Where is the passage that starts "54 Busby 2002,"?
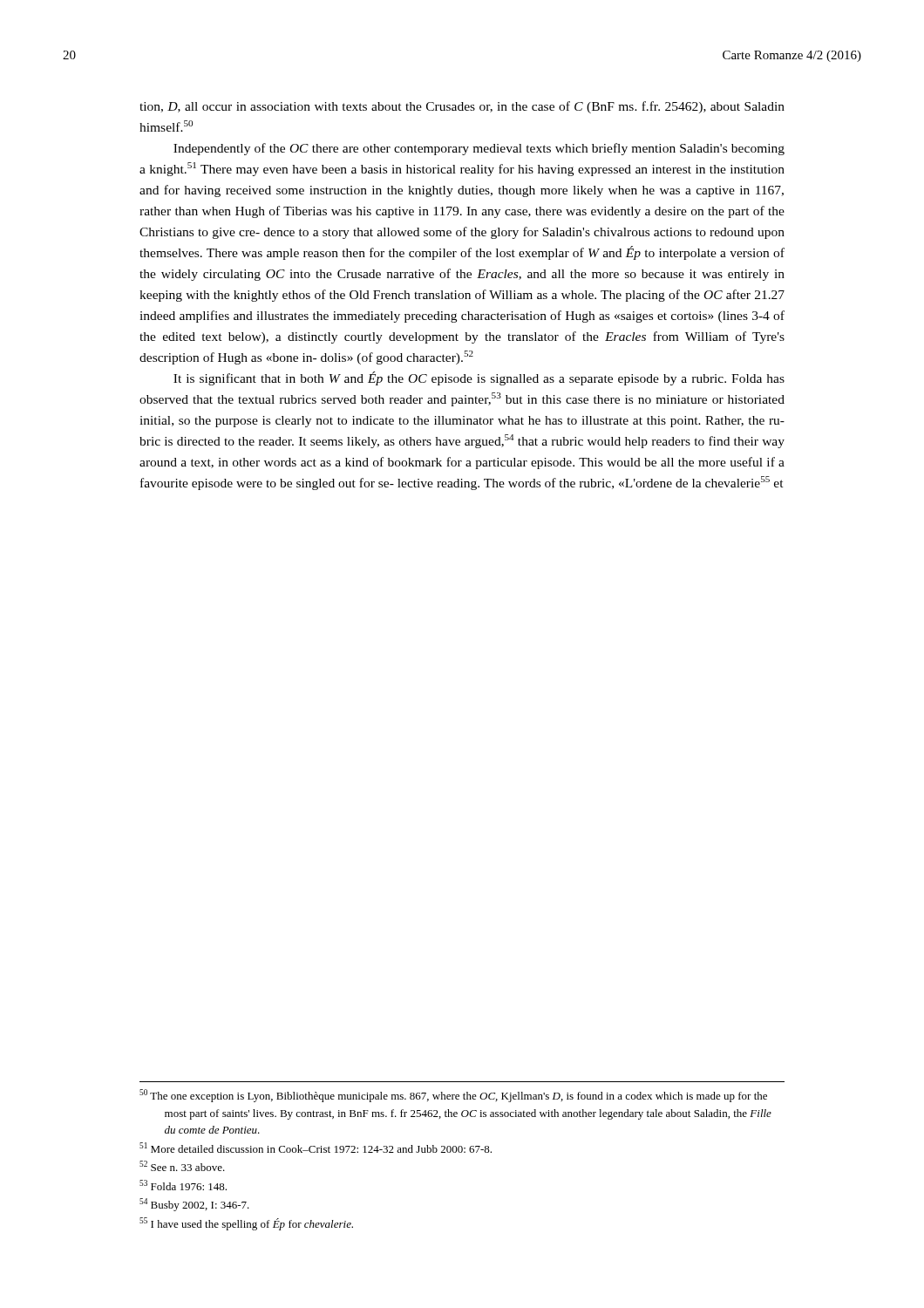The image size is (924, 1308). click(x=194, y=1205)
